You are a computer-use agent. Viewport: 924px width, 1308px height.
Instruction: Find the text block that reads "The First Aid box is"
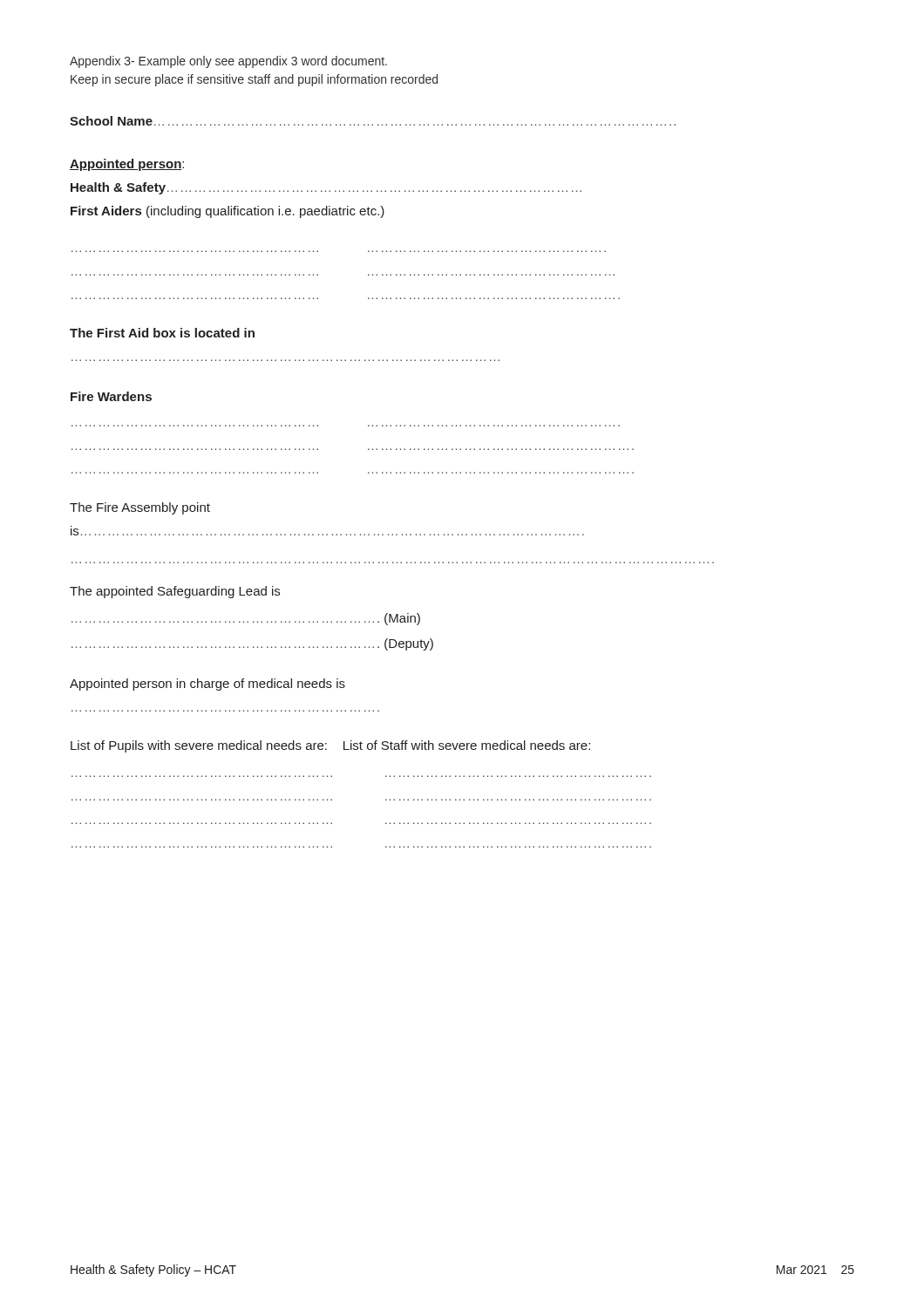(162, 333)
